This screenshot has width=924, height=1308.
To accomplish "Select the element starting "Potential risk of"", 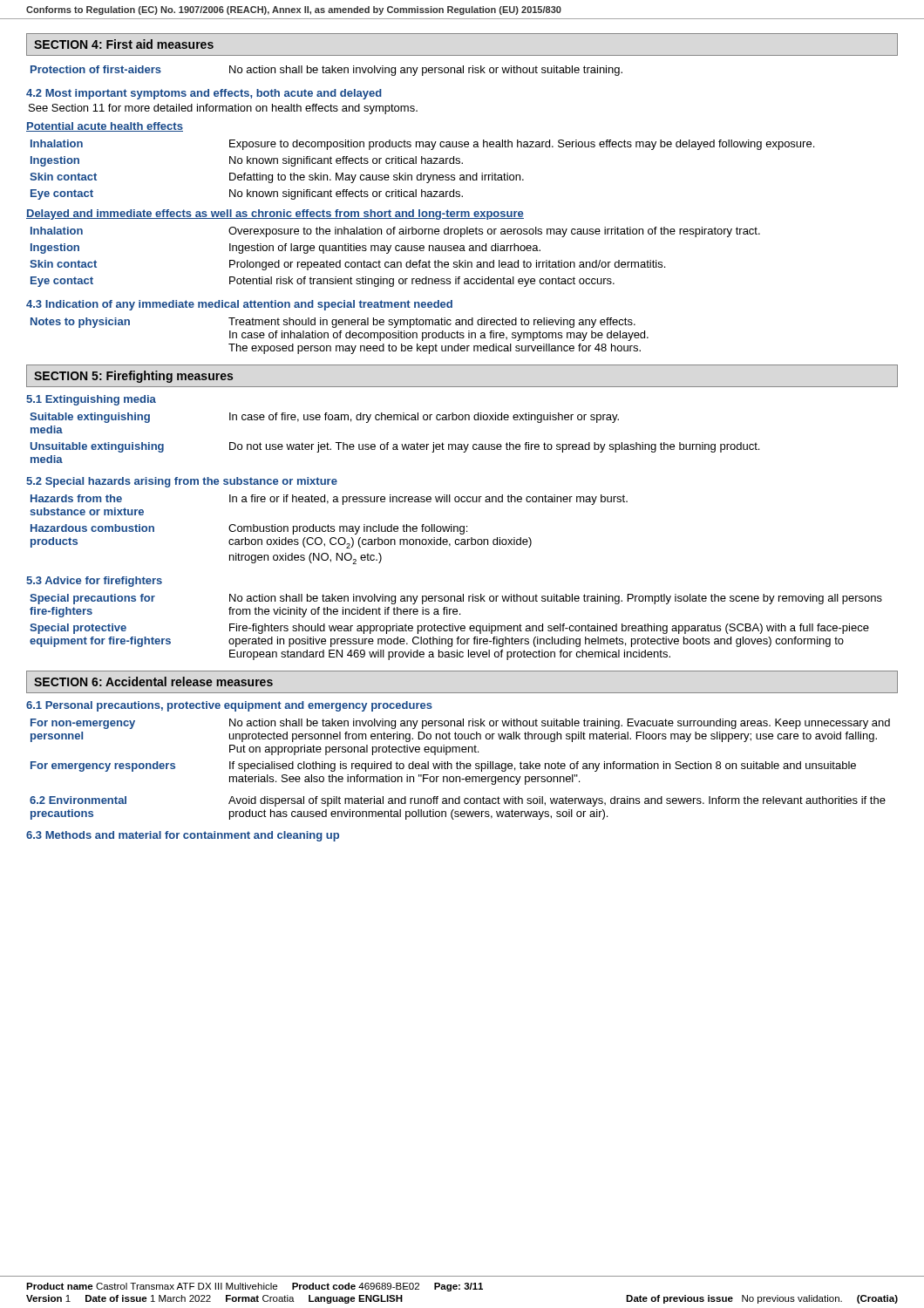I will pyautogui.click(x=422, y=280).
